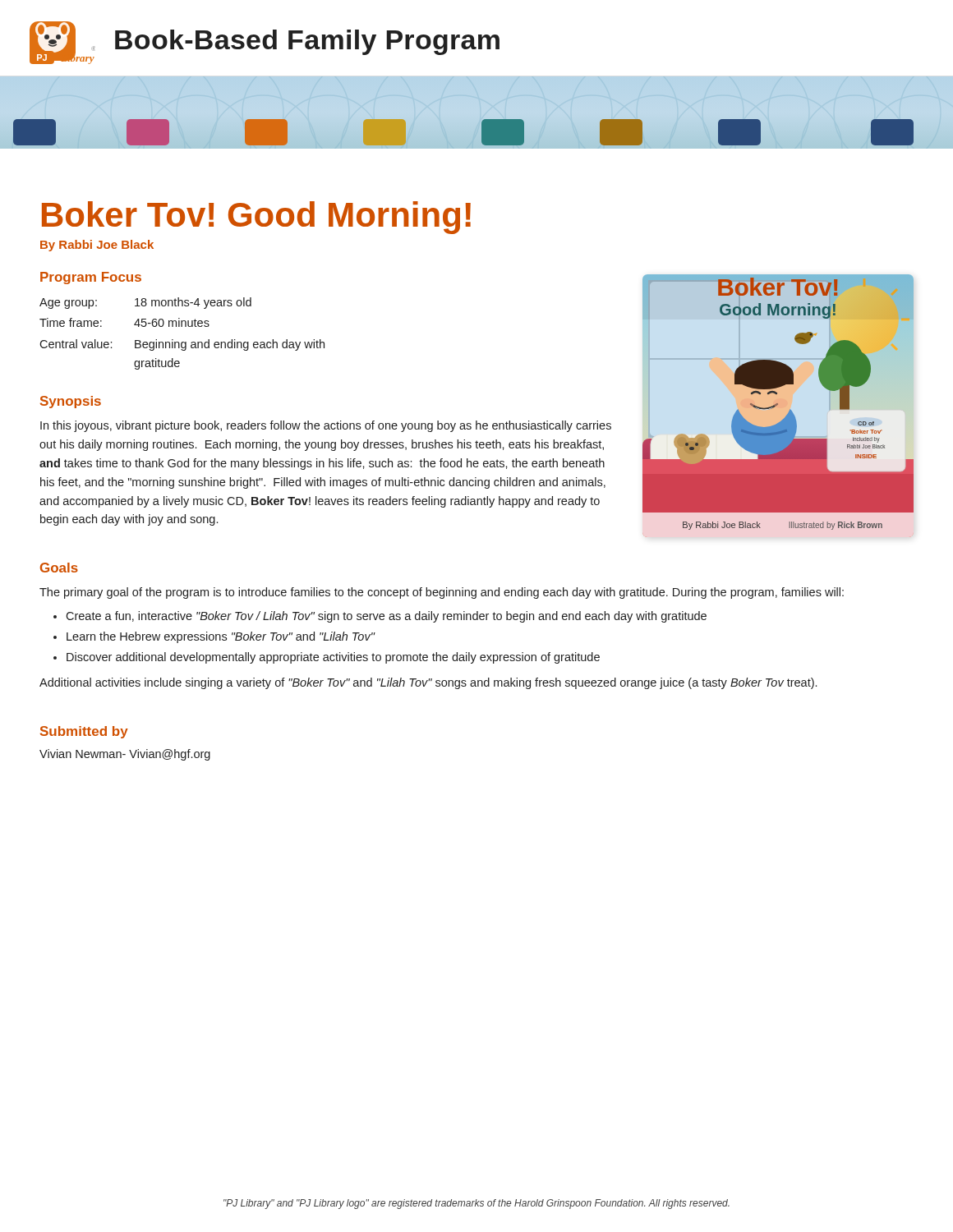Viewport: 953px width, 1232px height.
Task: Find the list item containing "Create a fun, interactive "Boker Tov / Lilah"
Action: pos(386,616)
